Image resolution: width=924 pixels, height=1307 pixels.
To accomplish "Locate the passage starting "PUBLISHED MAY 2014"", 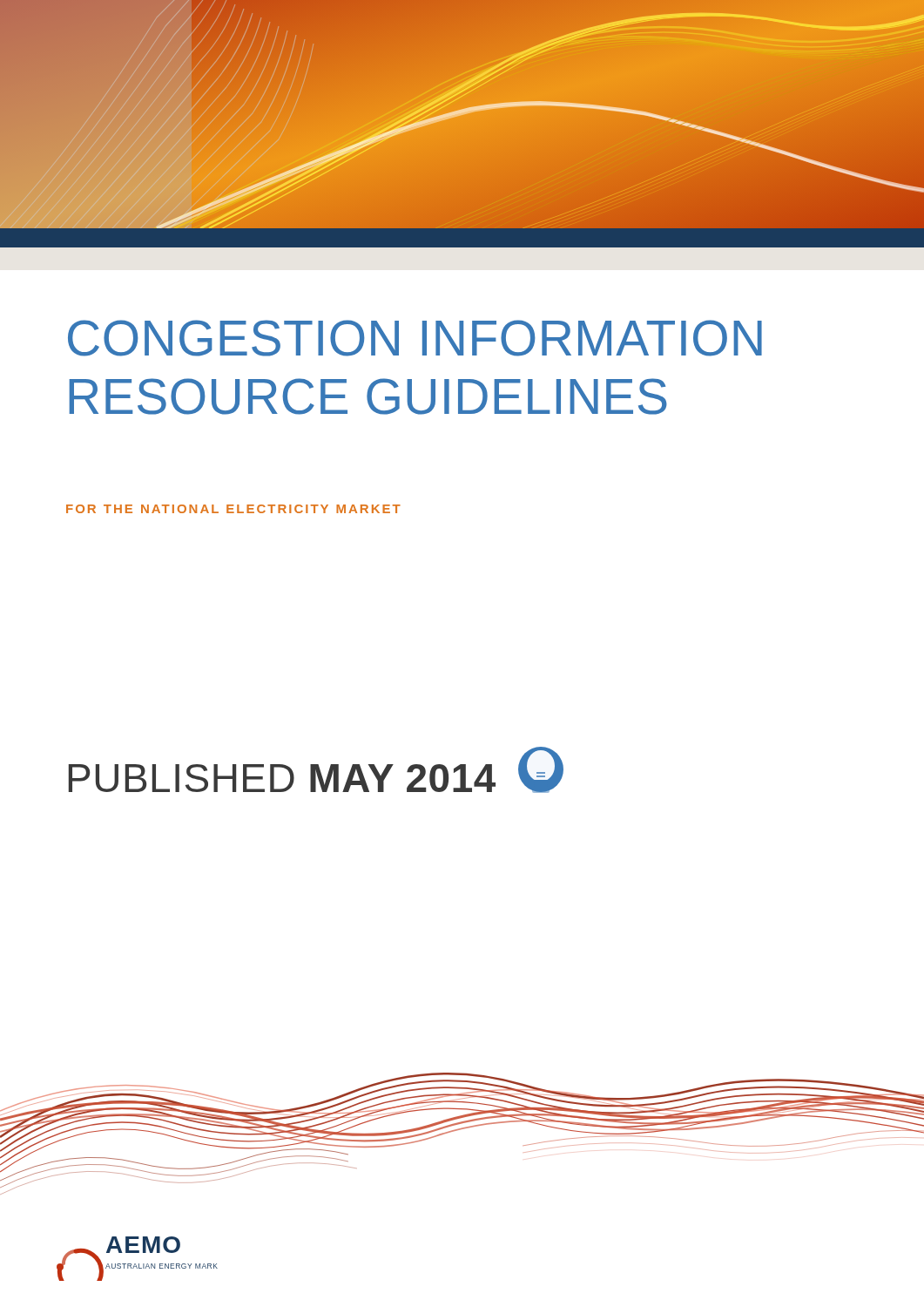I will pos(316,778).
